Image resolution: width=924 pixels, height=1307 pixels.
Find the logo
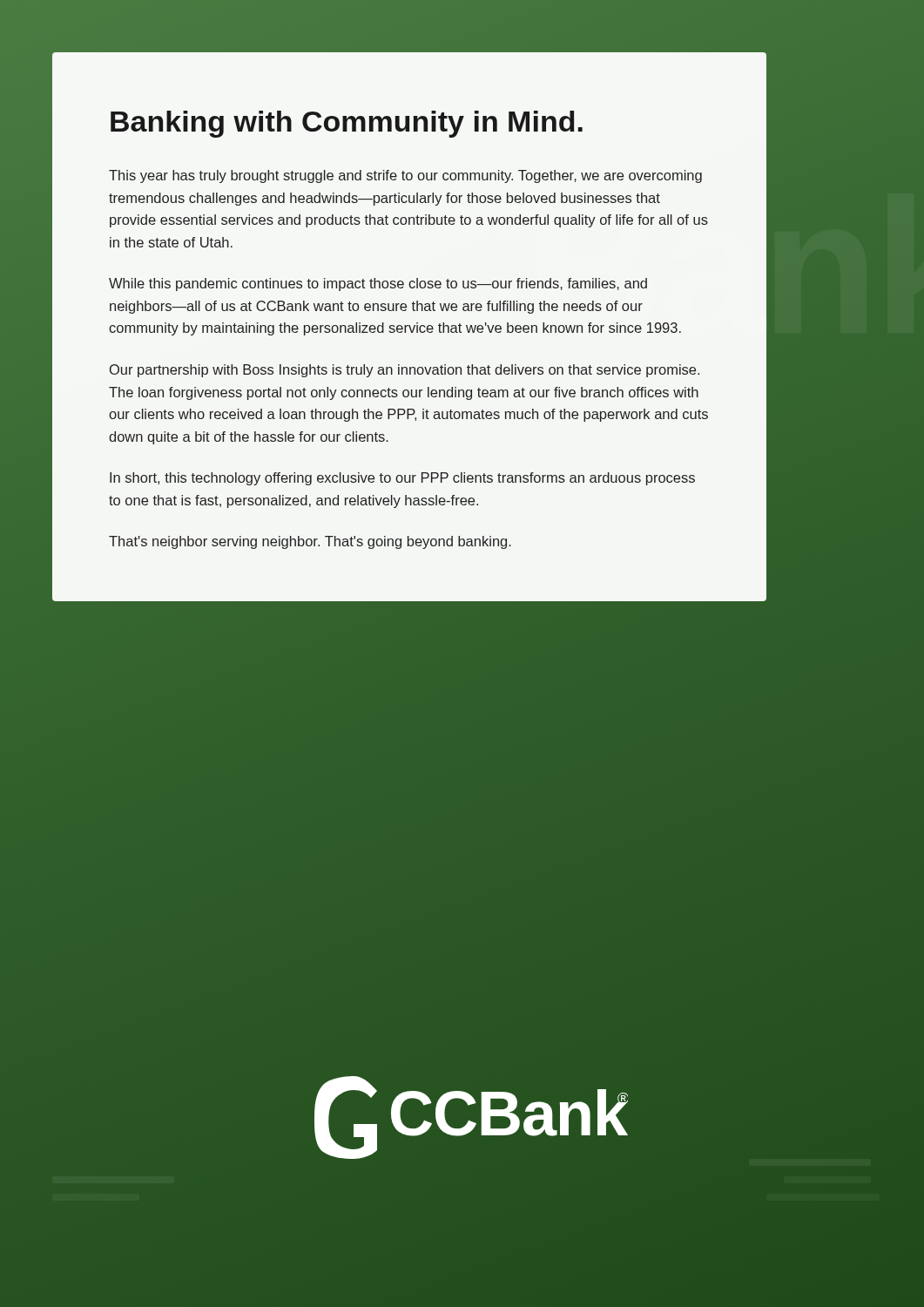tap(462, 1115)
